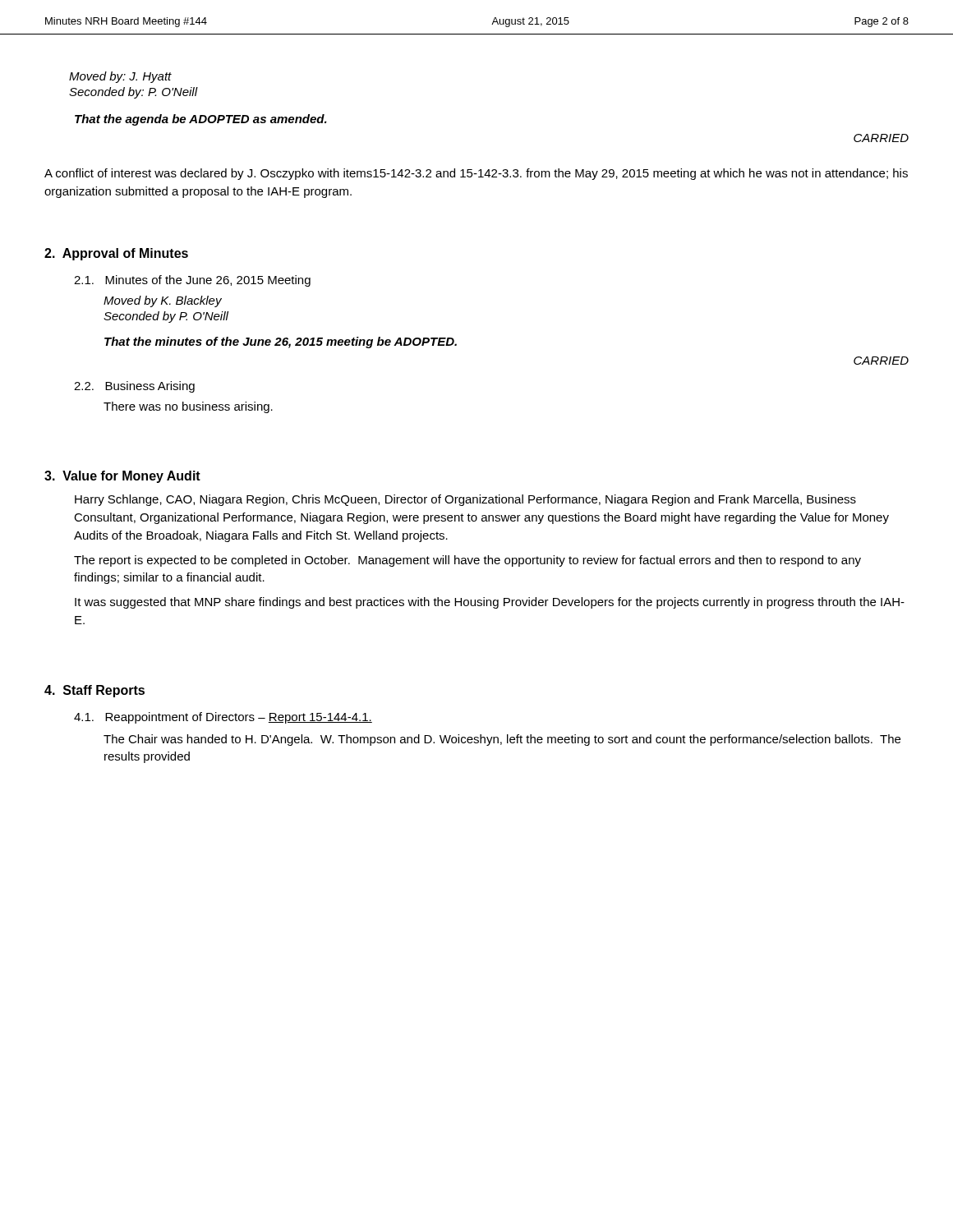Locate the text "3. Value for Money Audit"
This screenshot has height=1232, width=953.
[122, 476]
